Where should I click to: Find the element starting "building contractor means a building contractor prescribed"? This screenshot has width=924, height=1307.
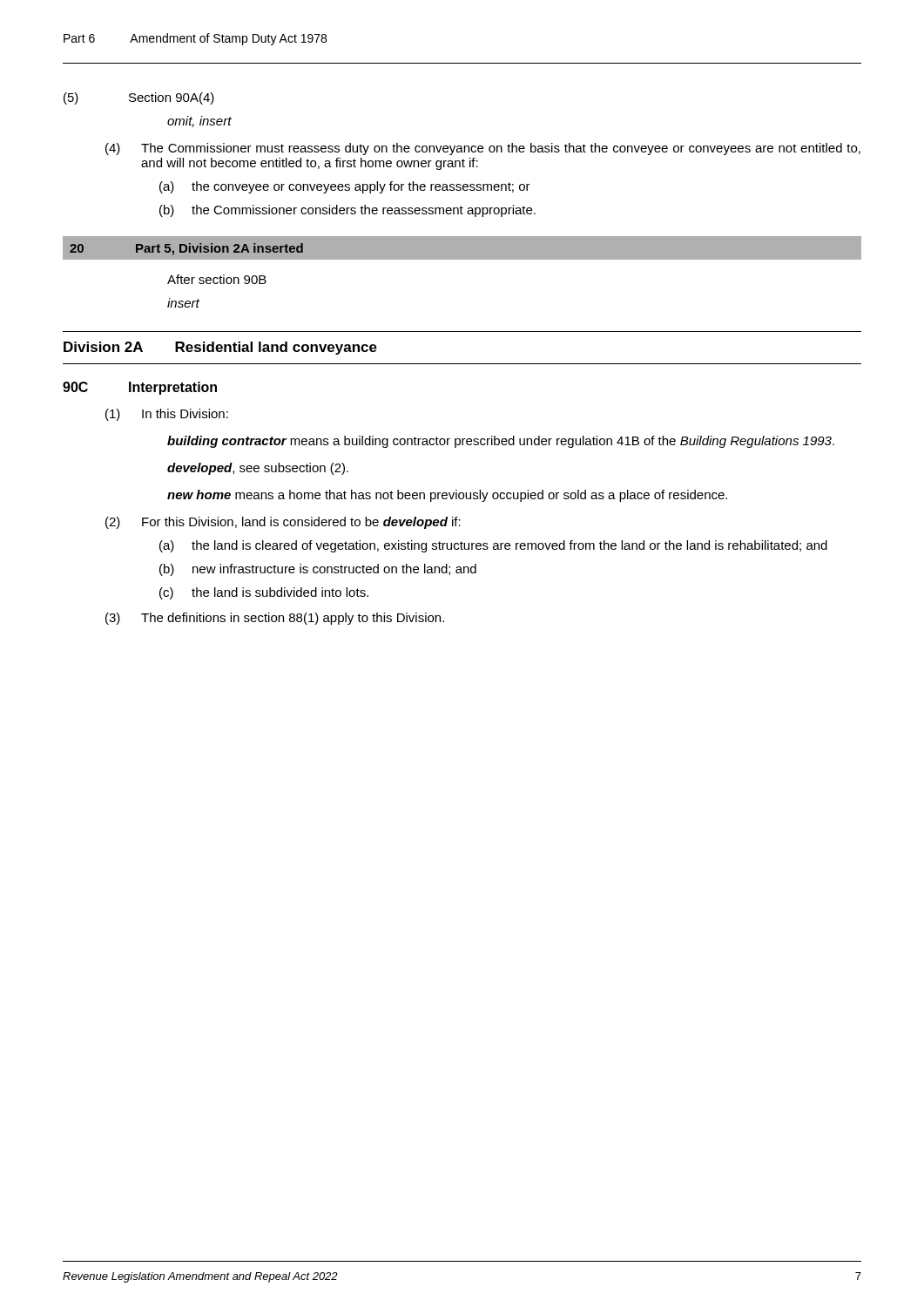click(x=501, y=440)
